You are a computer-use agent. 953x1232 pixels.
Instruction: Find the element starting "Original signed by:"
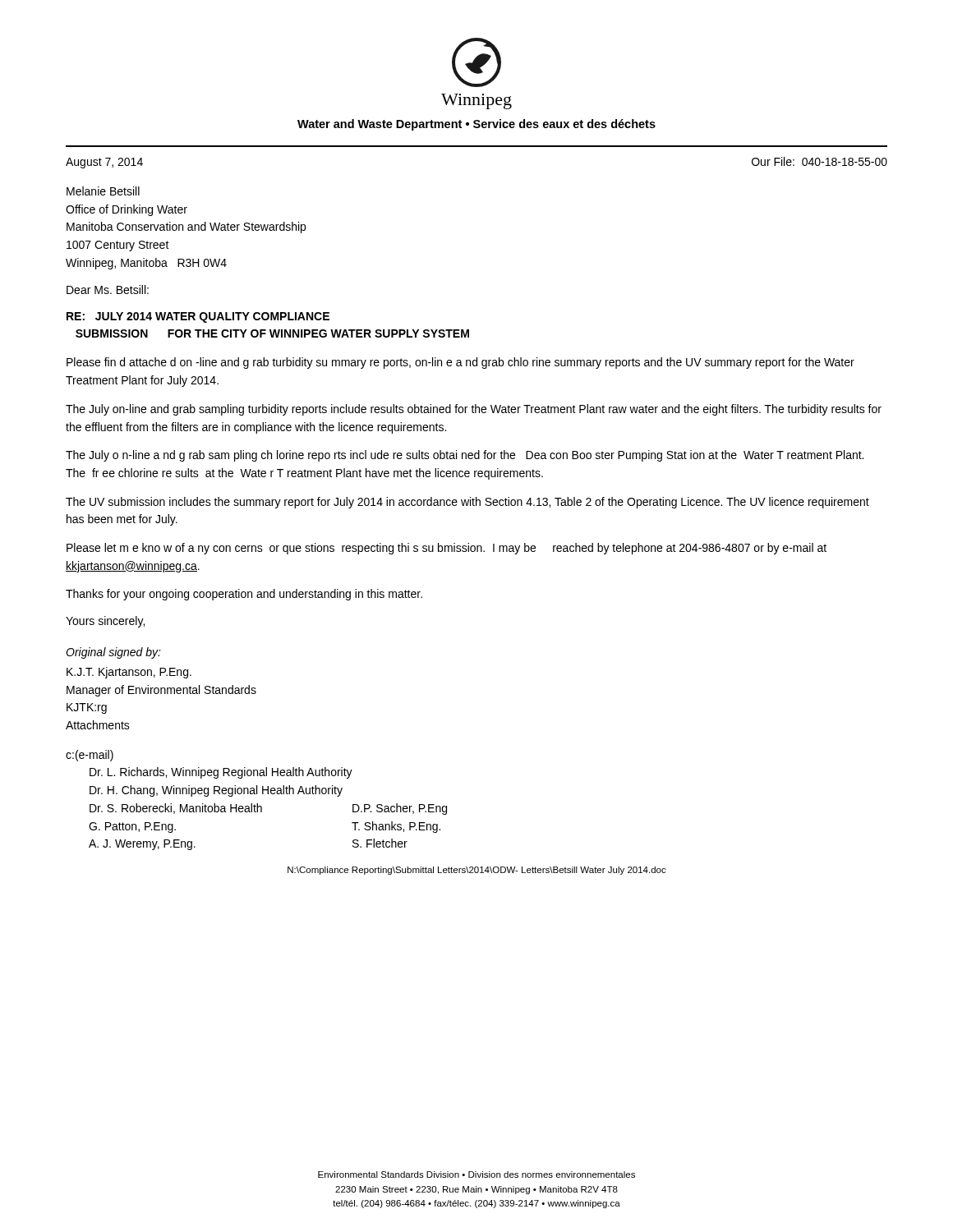click(113, 652)
